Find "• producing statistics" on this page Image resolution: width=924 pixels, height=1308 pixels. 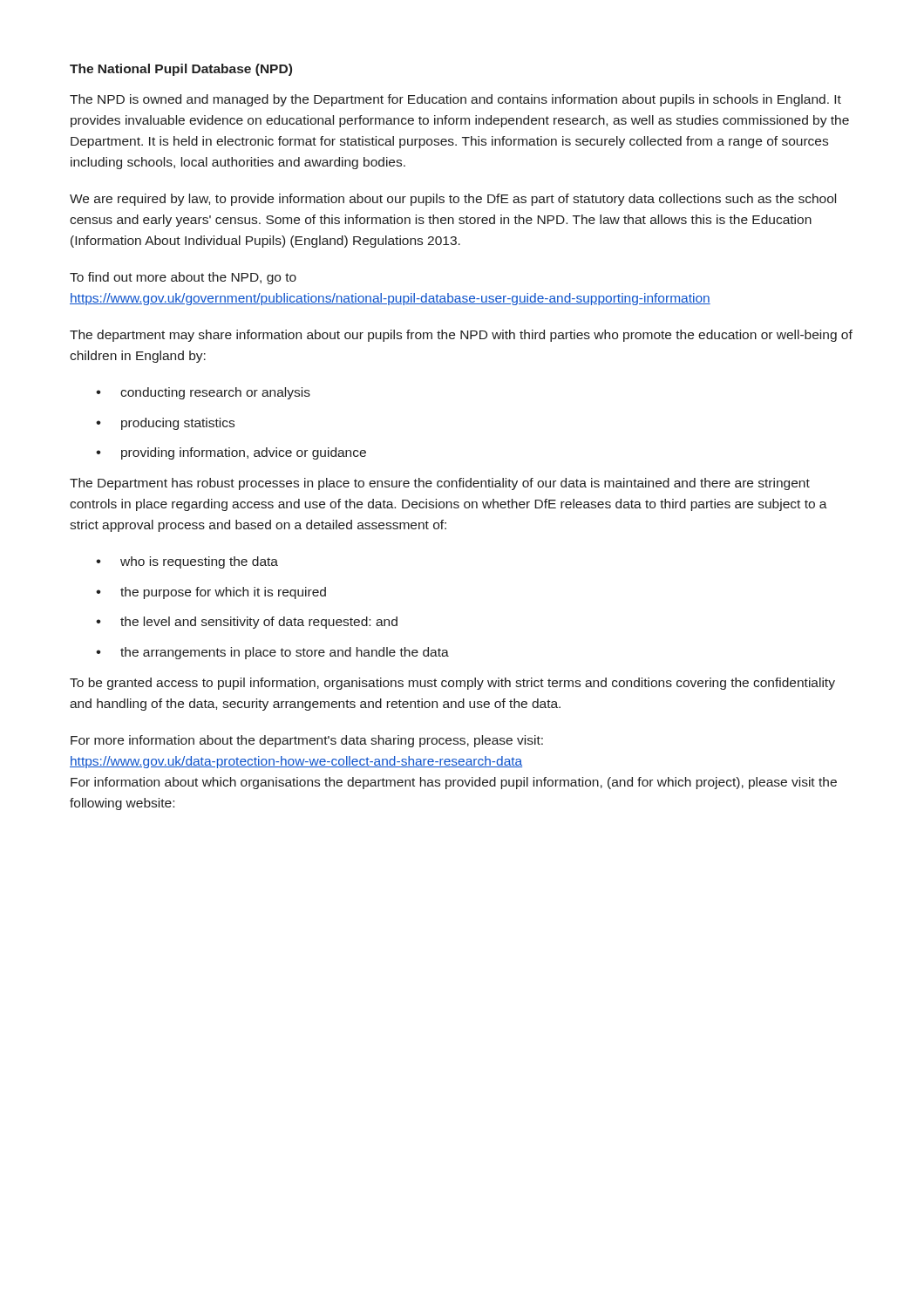coord(166,423)
